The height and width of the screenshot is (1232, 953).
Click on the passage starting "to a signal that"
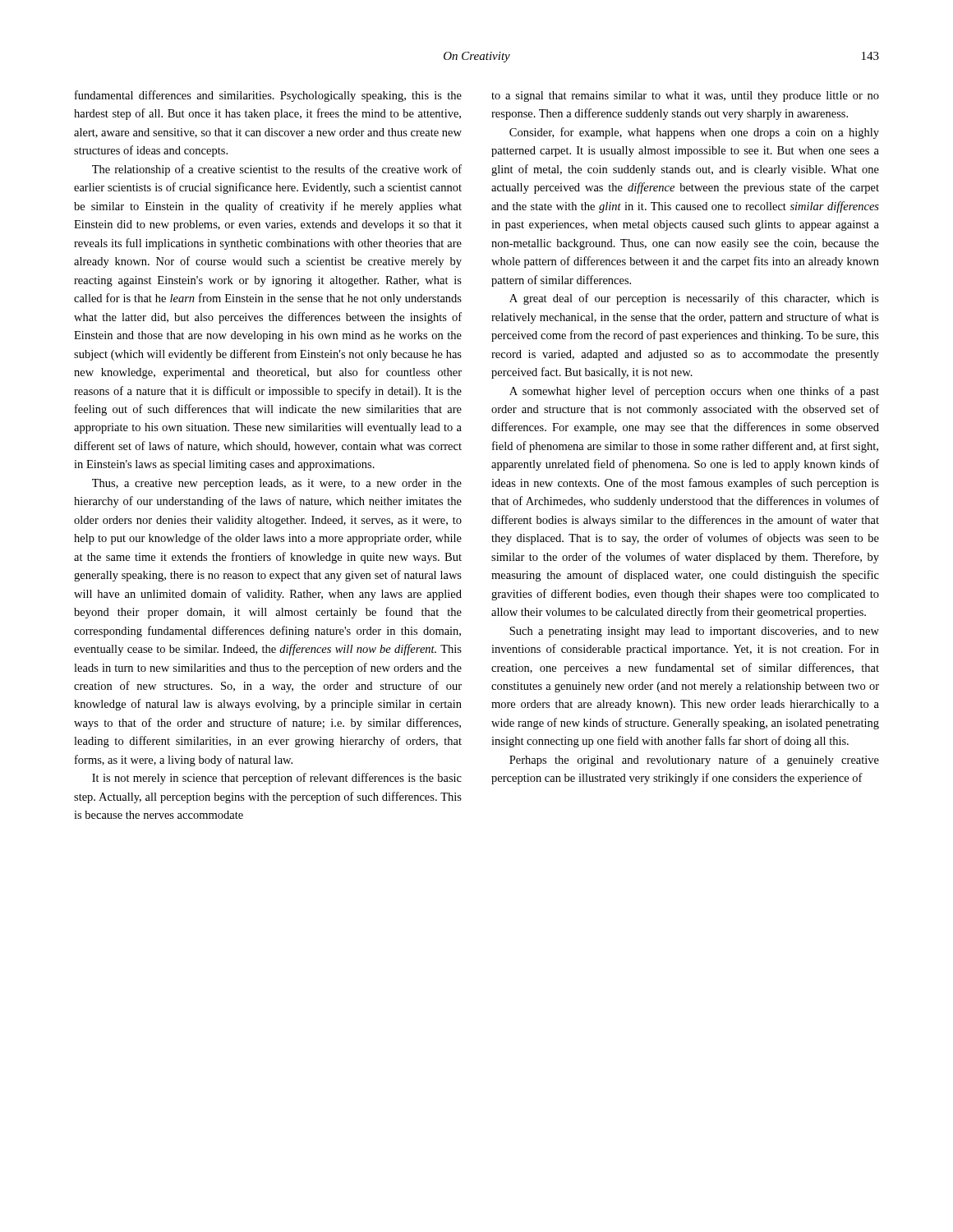coord(685,437)
